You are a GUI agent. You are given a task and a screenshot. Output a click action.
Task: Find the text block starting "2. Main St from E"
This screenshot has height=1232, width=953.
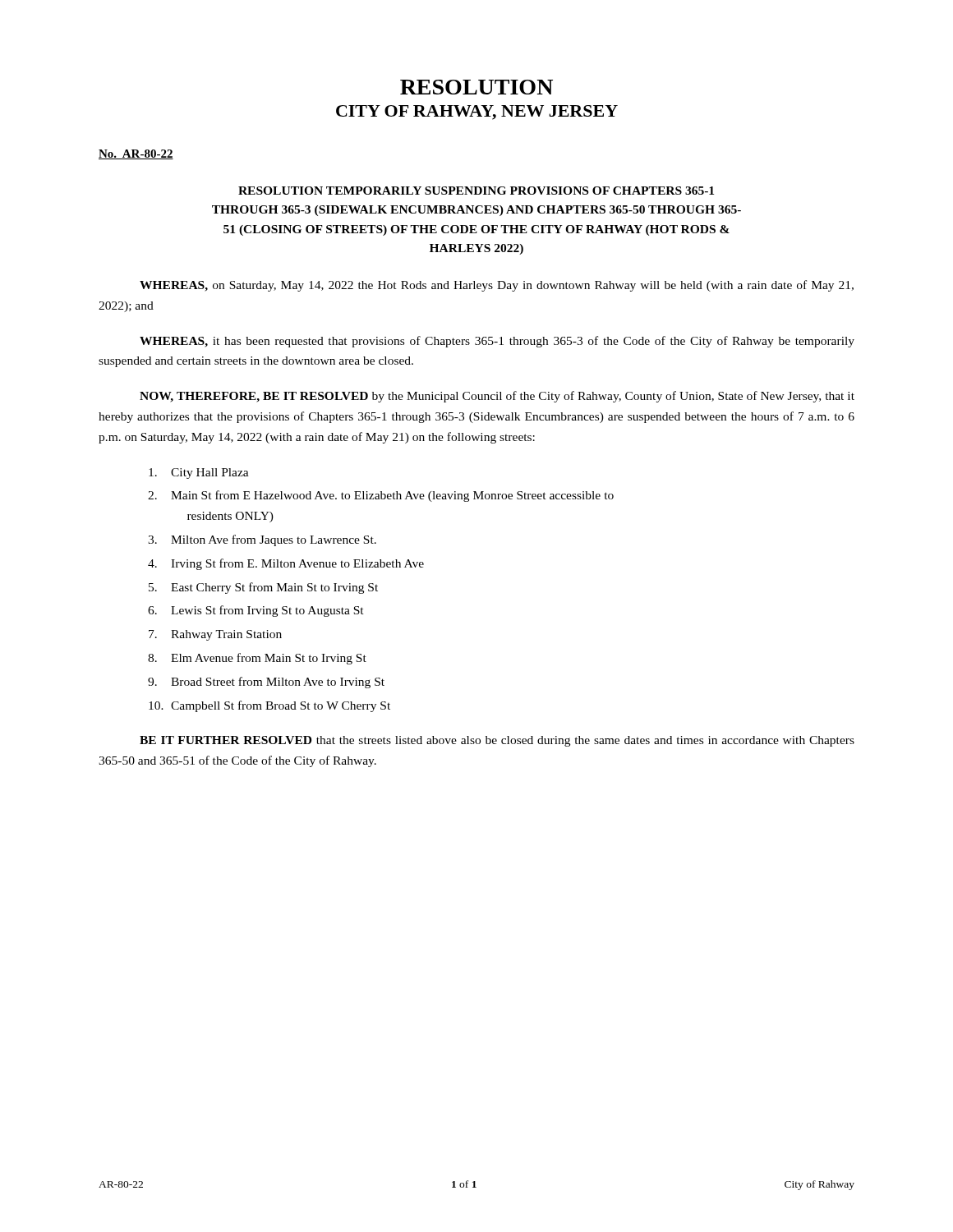tap(501, 506)
